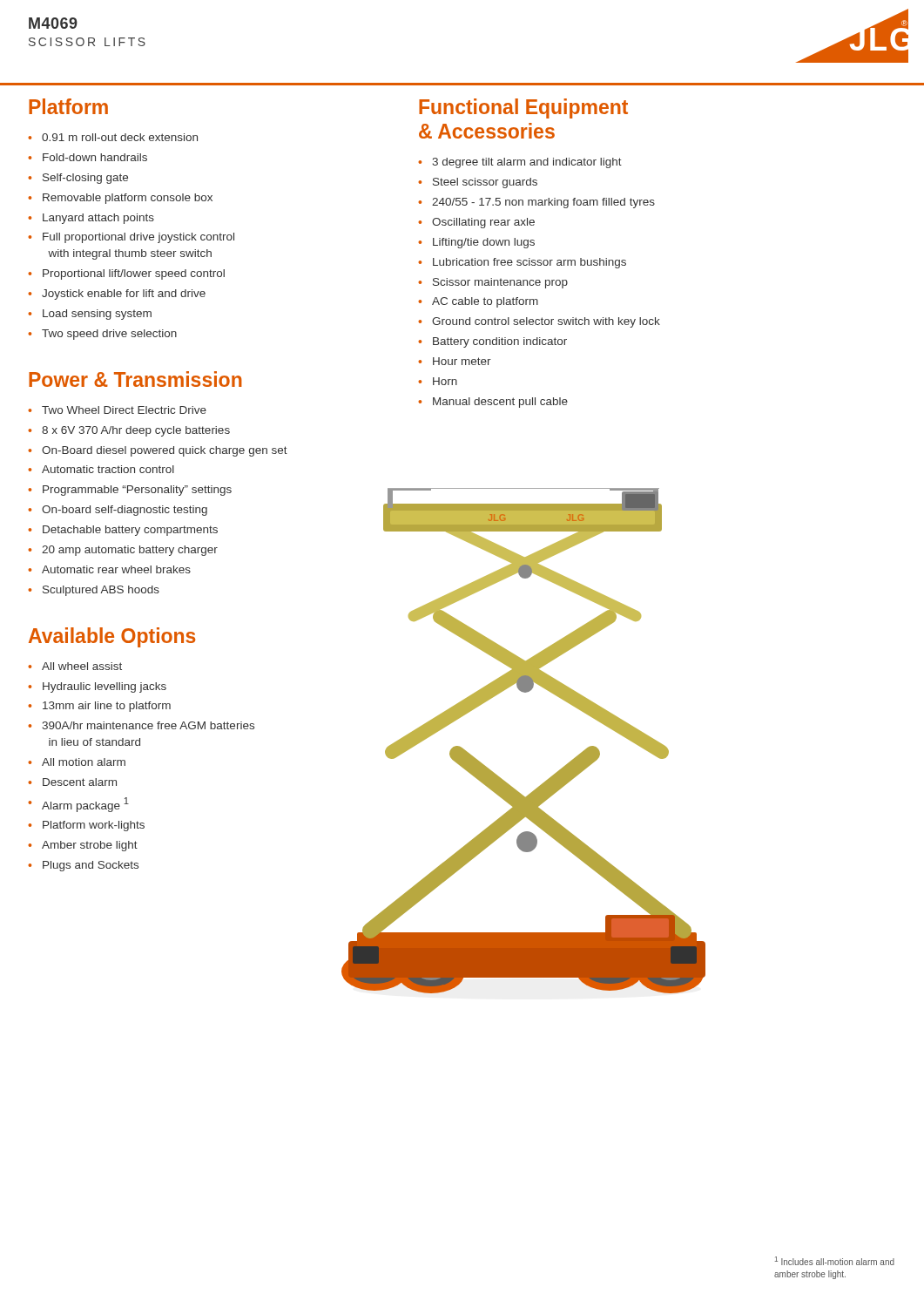This screenshot has height=1307, width=924.
Task: Select the text starting "Platform work-lights"
Action: point(93,825)
